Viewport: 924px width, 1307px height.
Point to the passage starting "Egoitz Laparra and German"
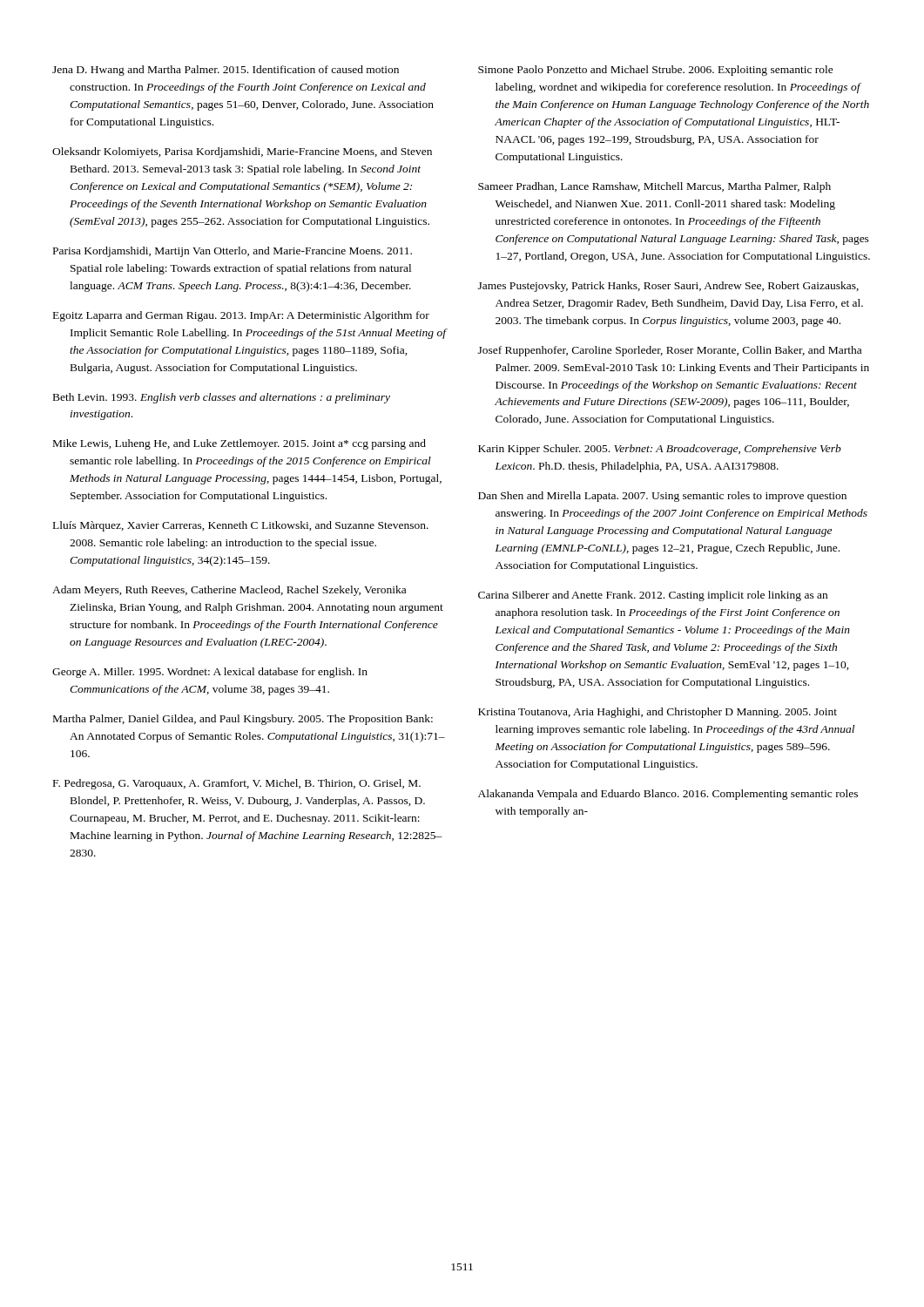[249, 341]
